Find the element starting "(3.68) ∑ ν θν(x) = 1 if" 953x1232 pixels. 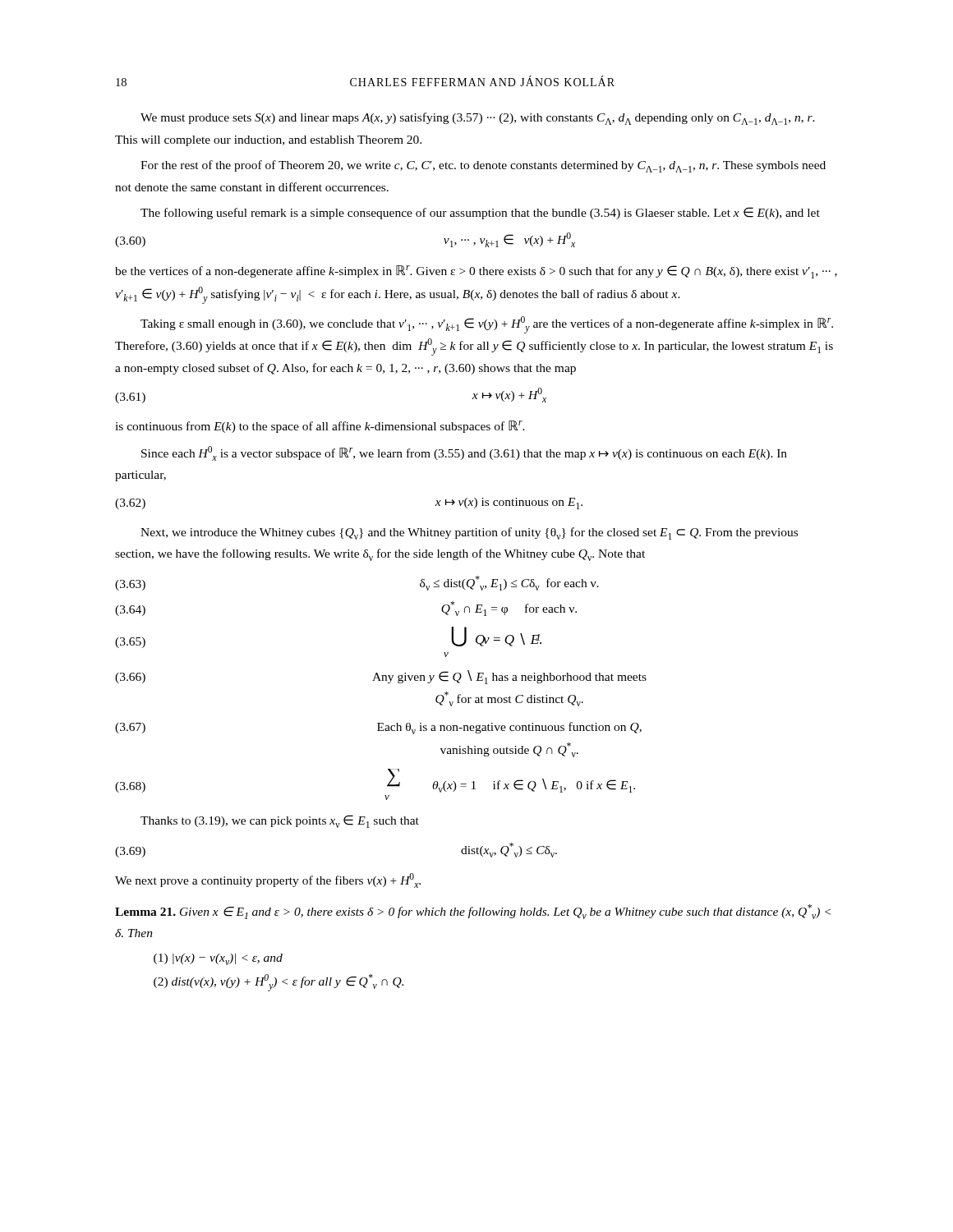point(476,786)
